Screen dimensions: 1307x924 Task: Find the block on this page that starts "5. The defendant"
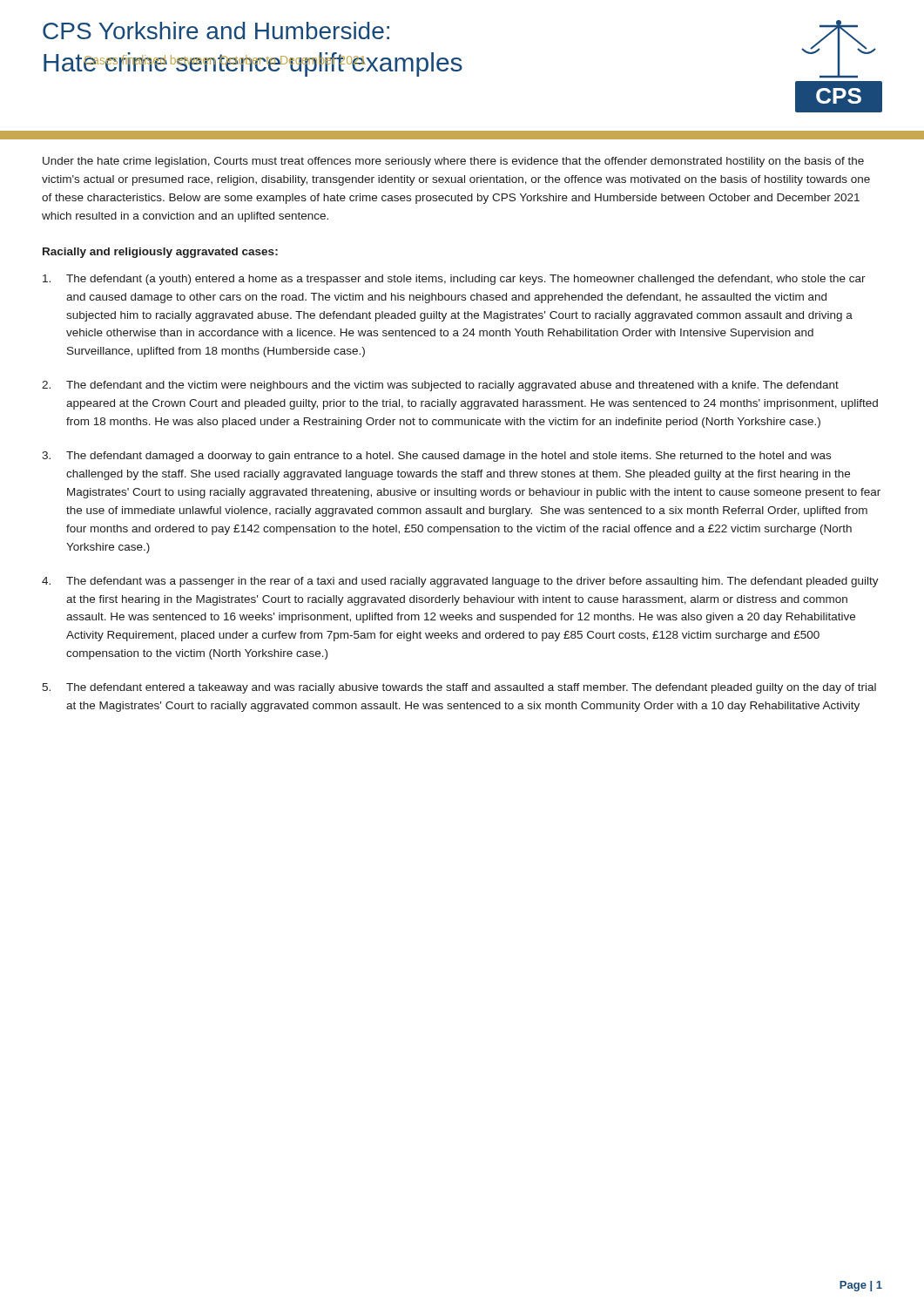pyautogui.click(x=462, y=697)
